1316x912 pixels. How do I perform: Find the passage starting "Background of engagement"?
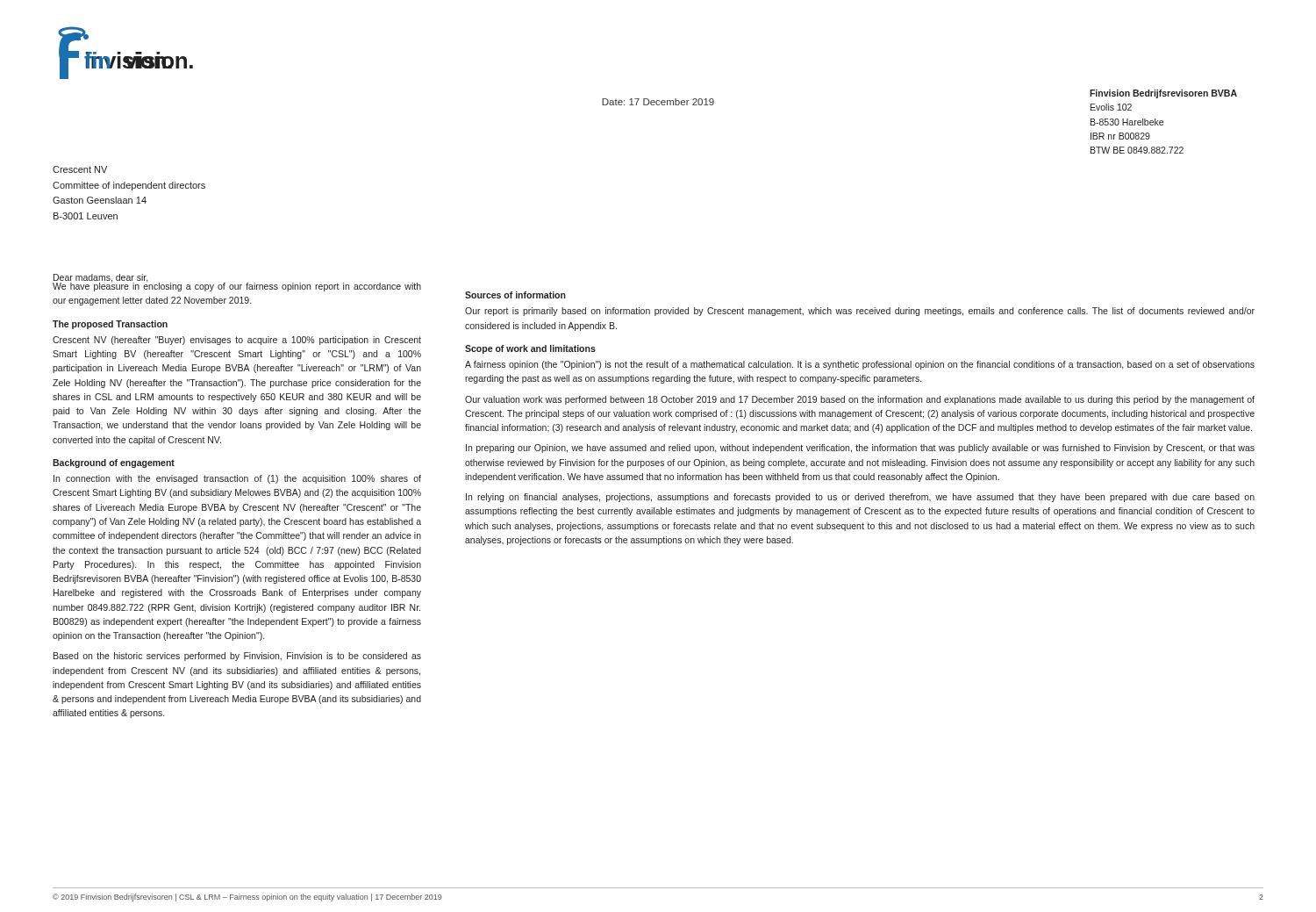(114, 463)
